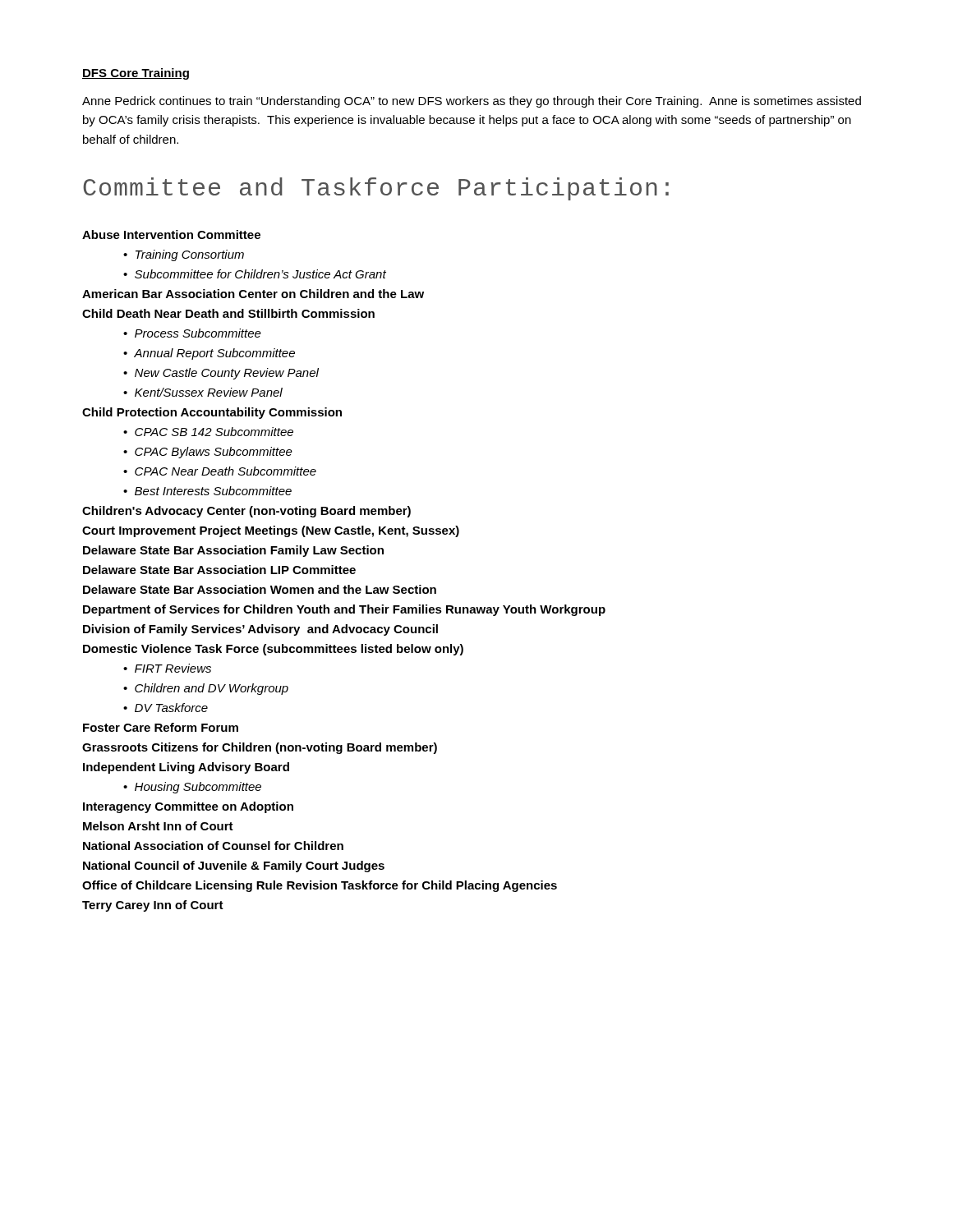
Task: Navigate to the text block starting "DFS Core Training"
Action: pos(136,73)
